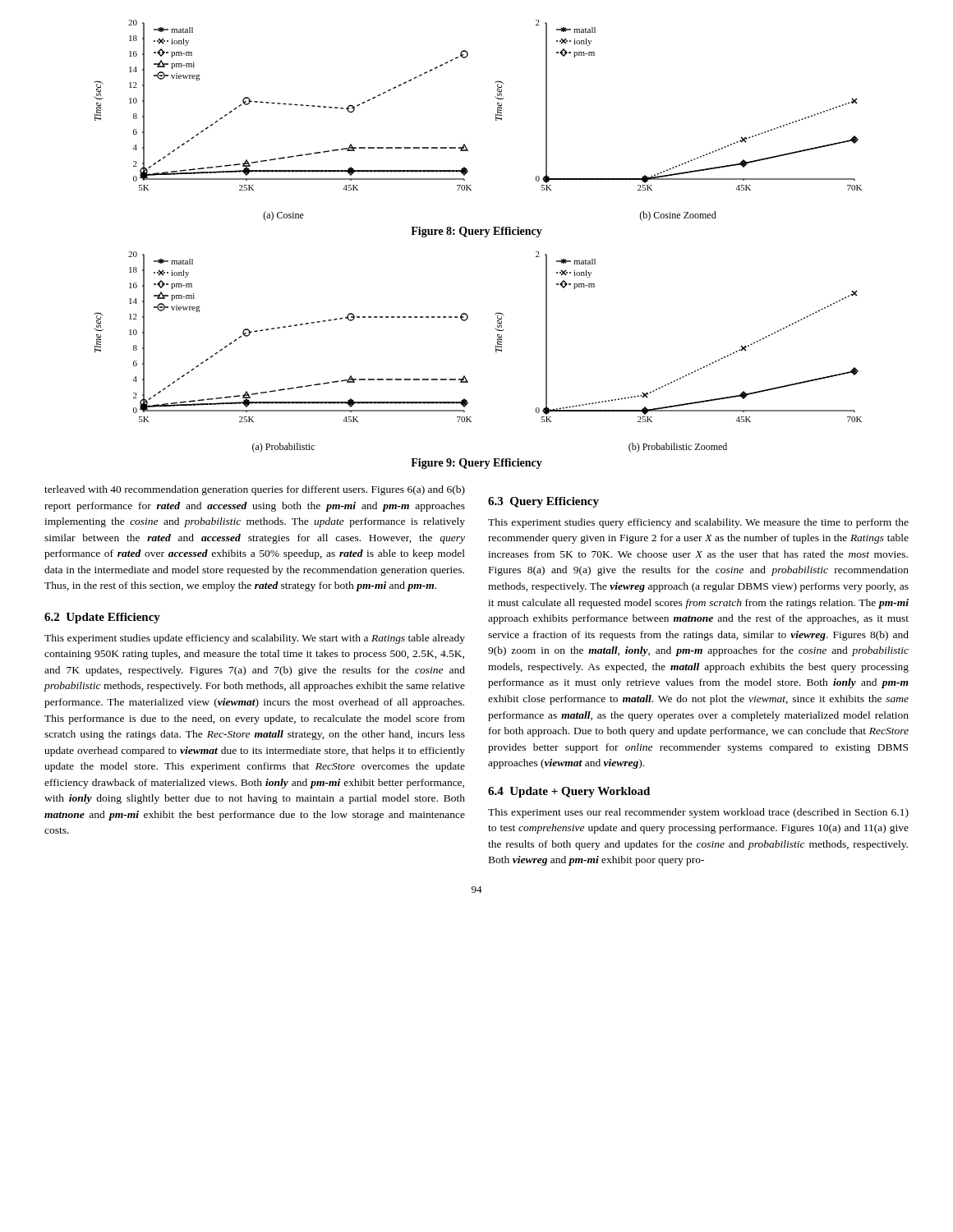
Task: Select the text block that says "terleaved with 40 recommendation generation queries for different"
Action: [255, 537]
